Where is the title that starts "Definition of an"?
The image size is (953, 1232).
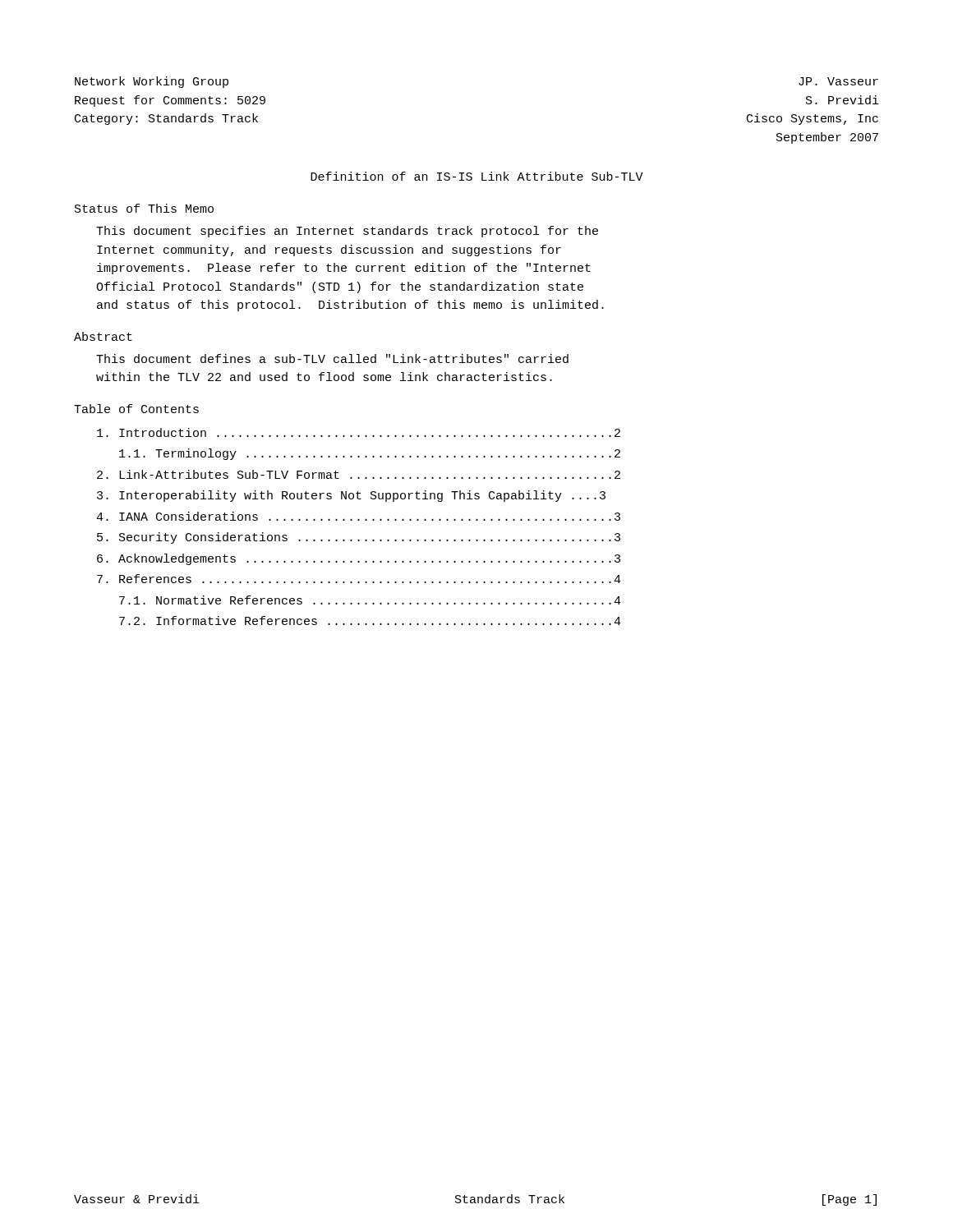point(476,178)
